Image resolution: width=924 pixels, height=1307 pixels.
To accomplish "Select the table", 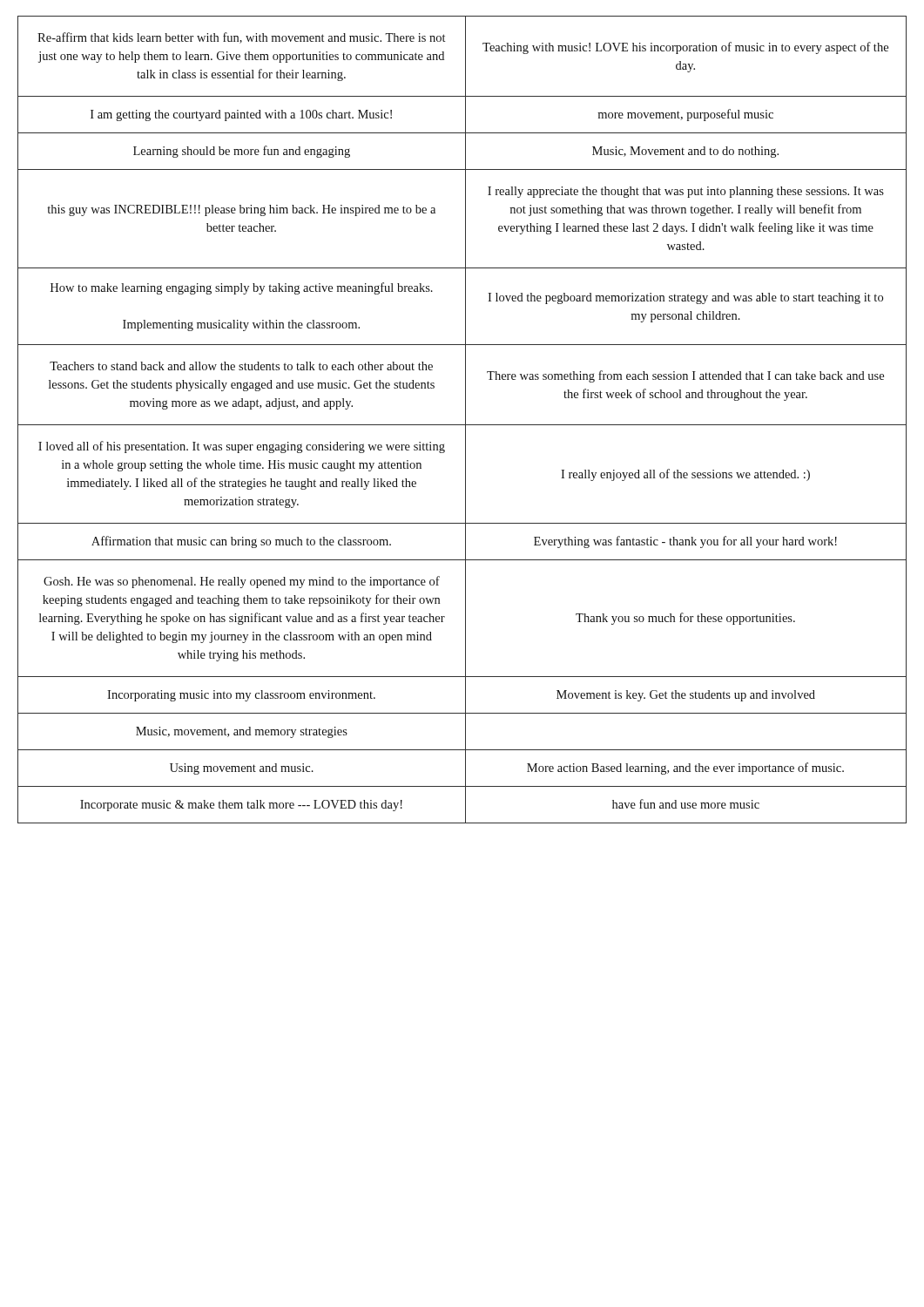I will (x=462, y=420).
